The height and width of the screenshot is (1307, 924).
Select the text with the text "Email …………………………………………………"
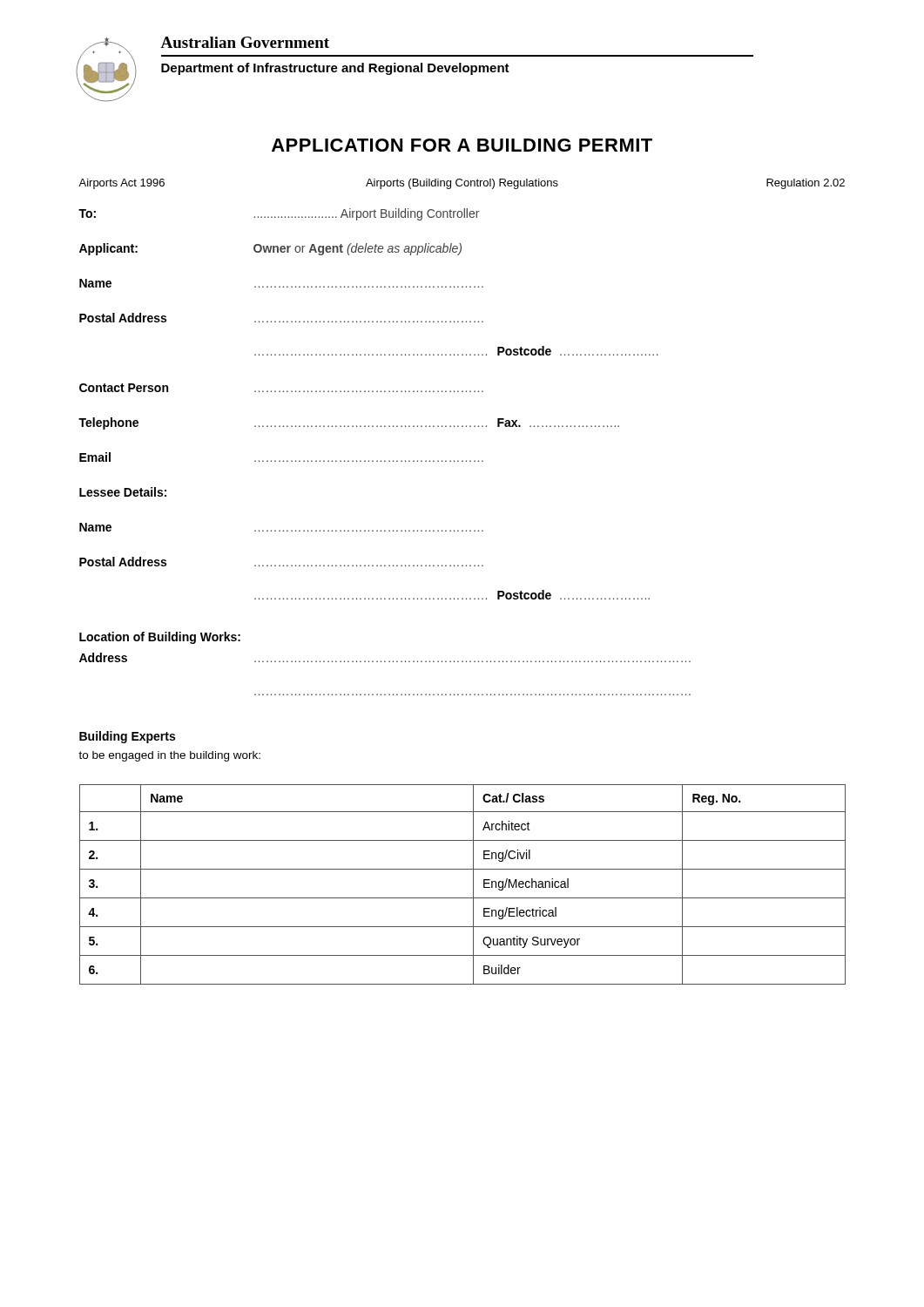(x=462, y=462)
